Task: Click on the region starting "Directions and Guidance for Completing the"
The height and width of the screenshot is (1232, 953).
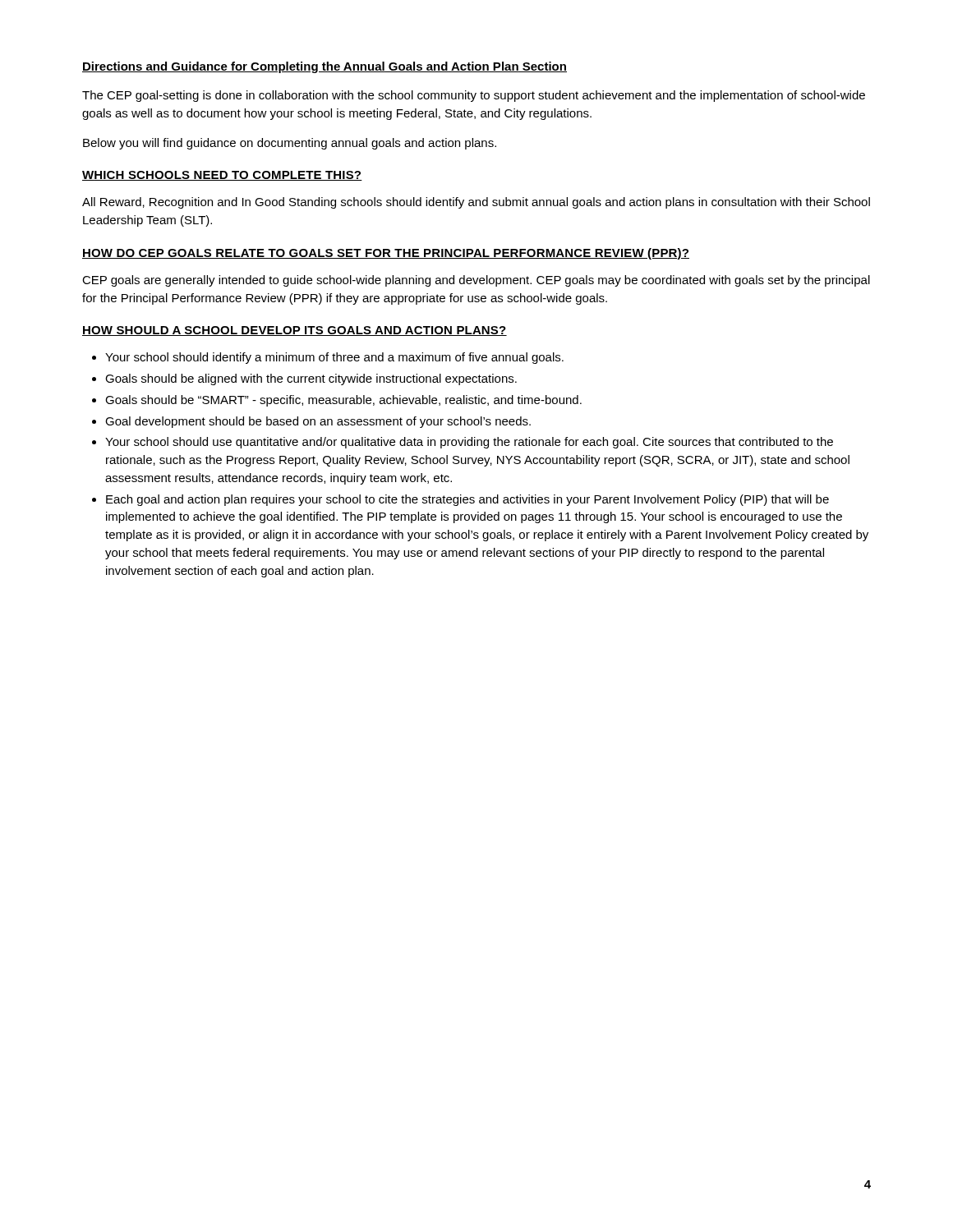Action: (324, 66)
